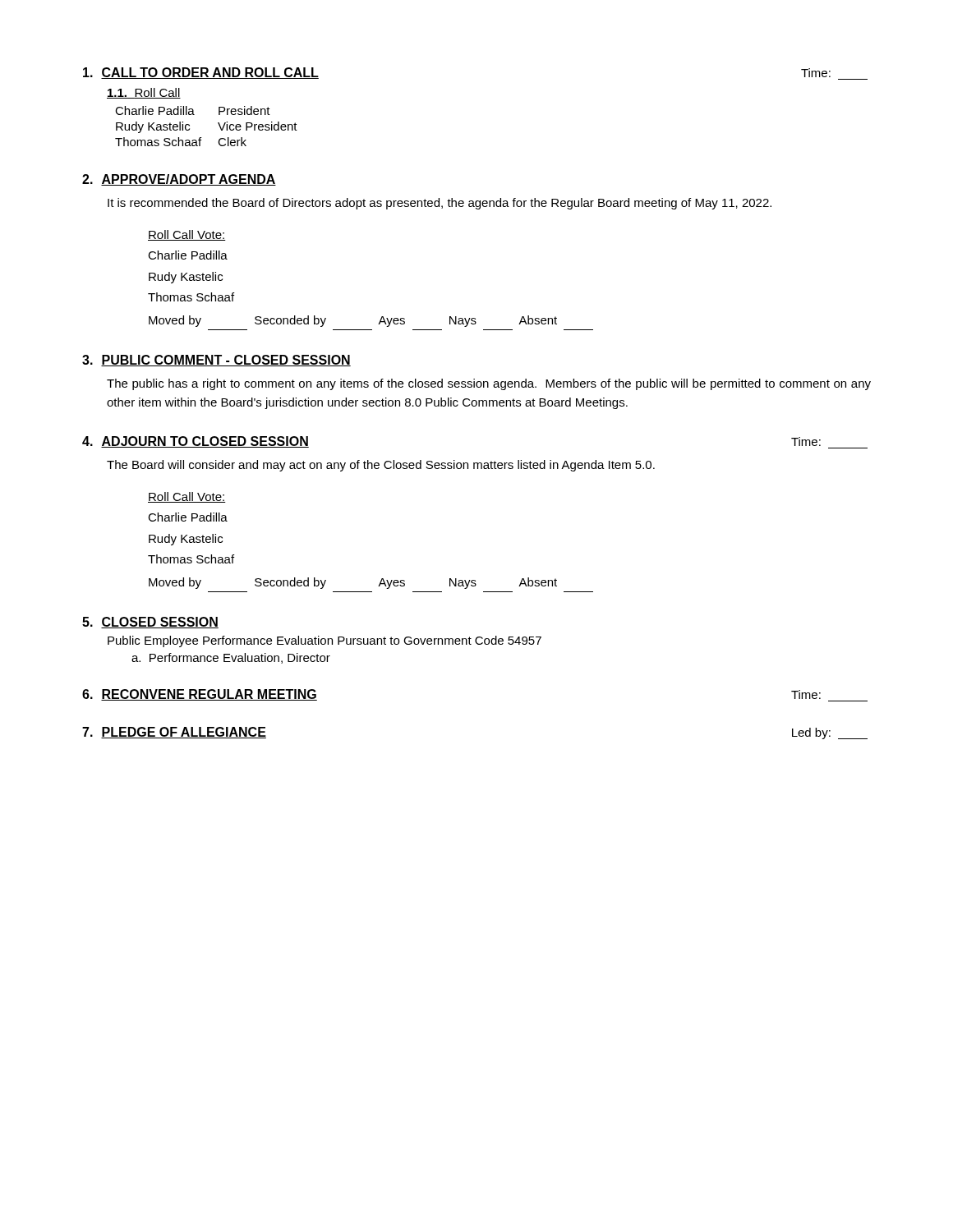Select the text starting "6. RECONVENE REGULAR MEETING Time:"

(209, 695)
